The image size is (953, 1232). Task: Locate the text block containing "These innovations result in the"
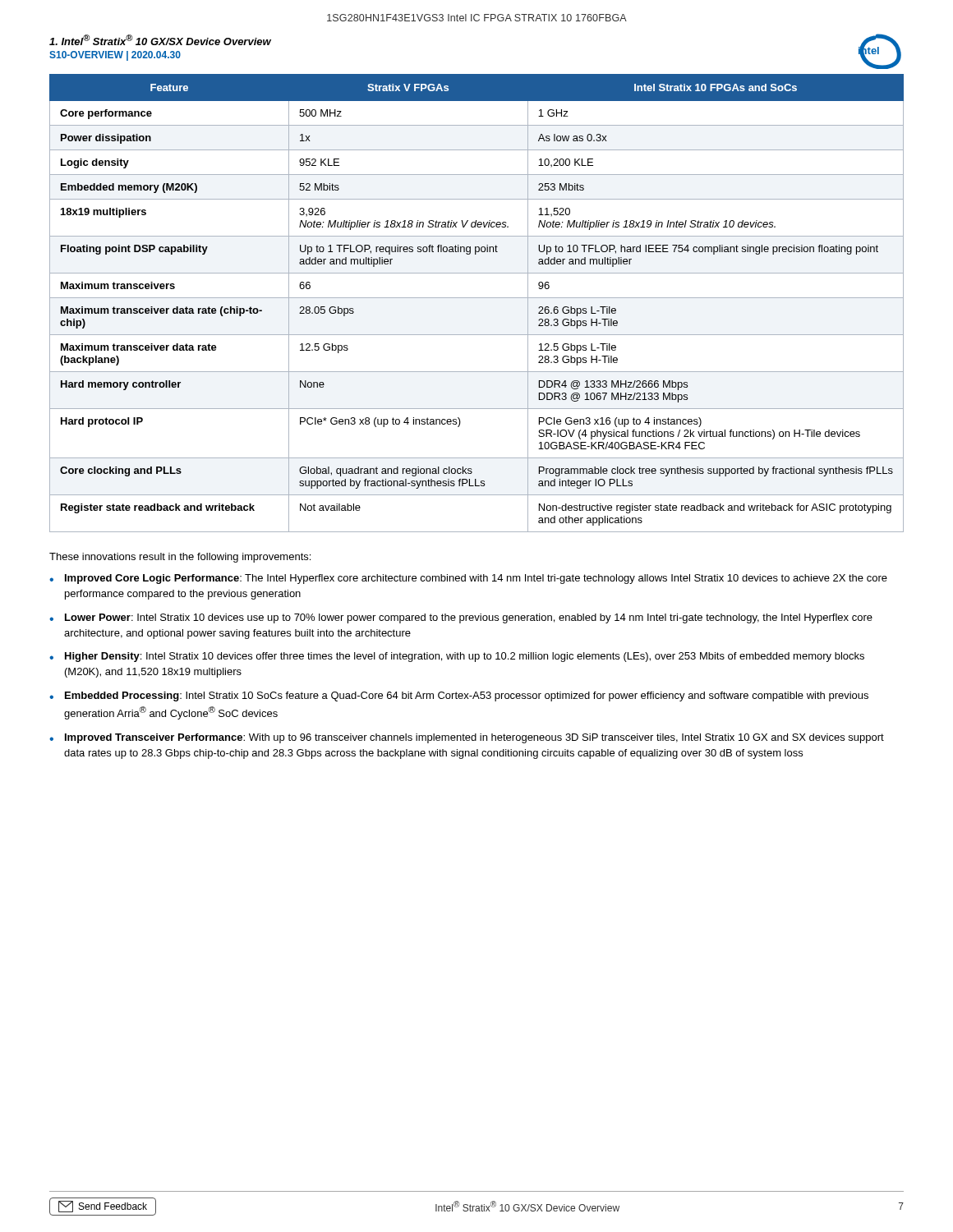(x=180, y=556)
